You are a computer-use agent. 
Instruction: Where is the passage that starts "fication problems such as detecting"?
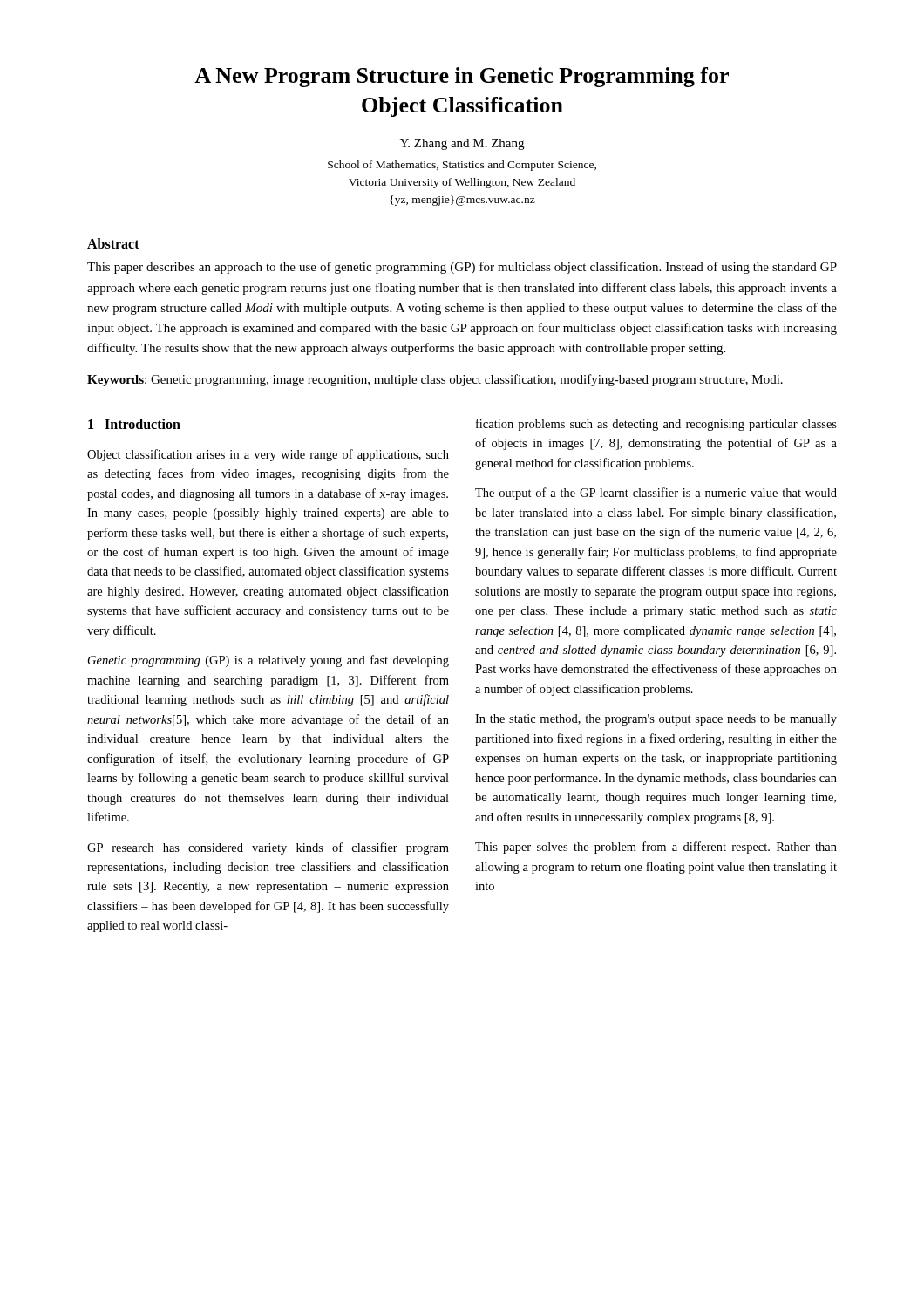pyautogui.click(x=656, y=655)
